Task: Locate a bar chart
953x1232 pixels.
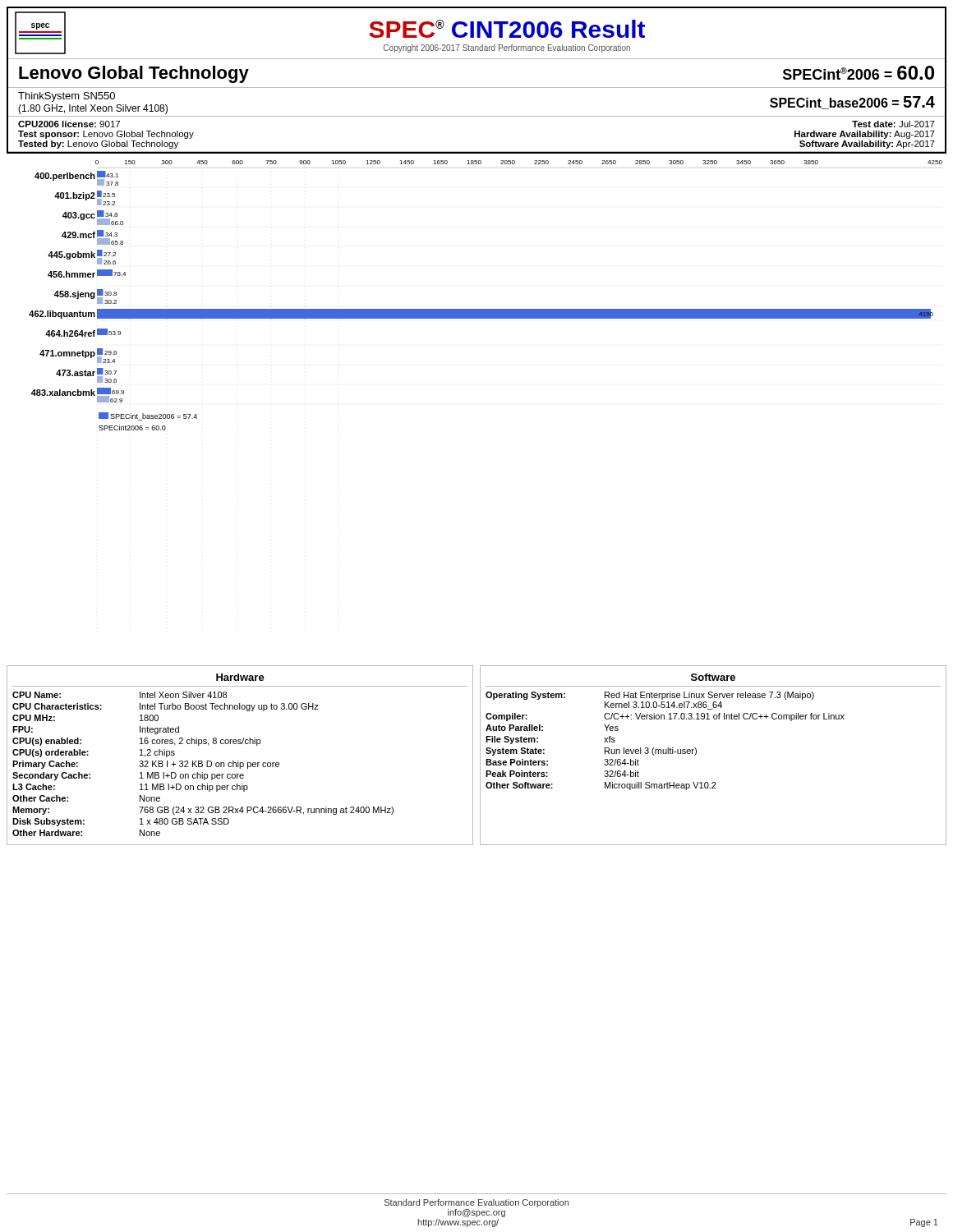Action: 476,398
